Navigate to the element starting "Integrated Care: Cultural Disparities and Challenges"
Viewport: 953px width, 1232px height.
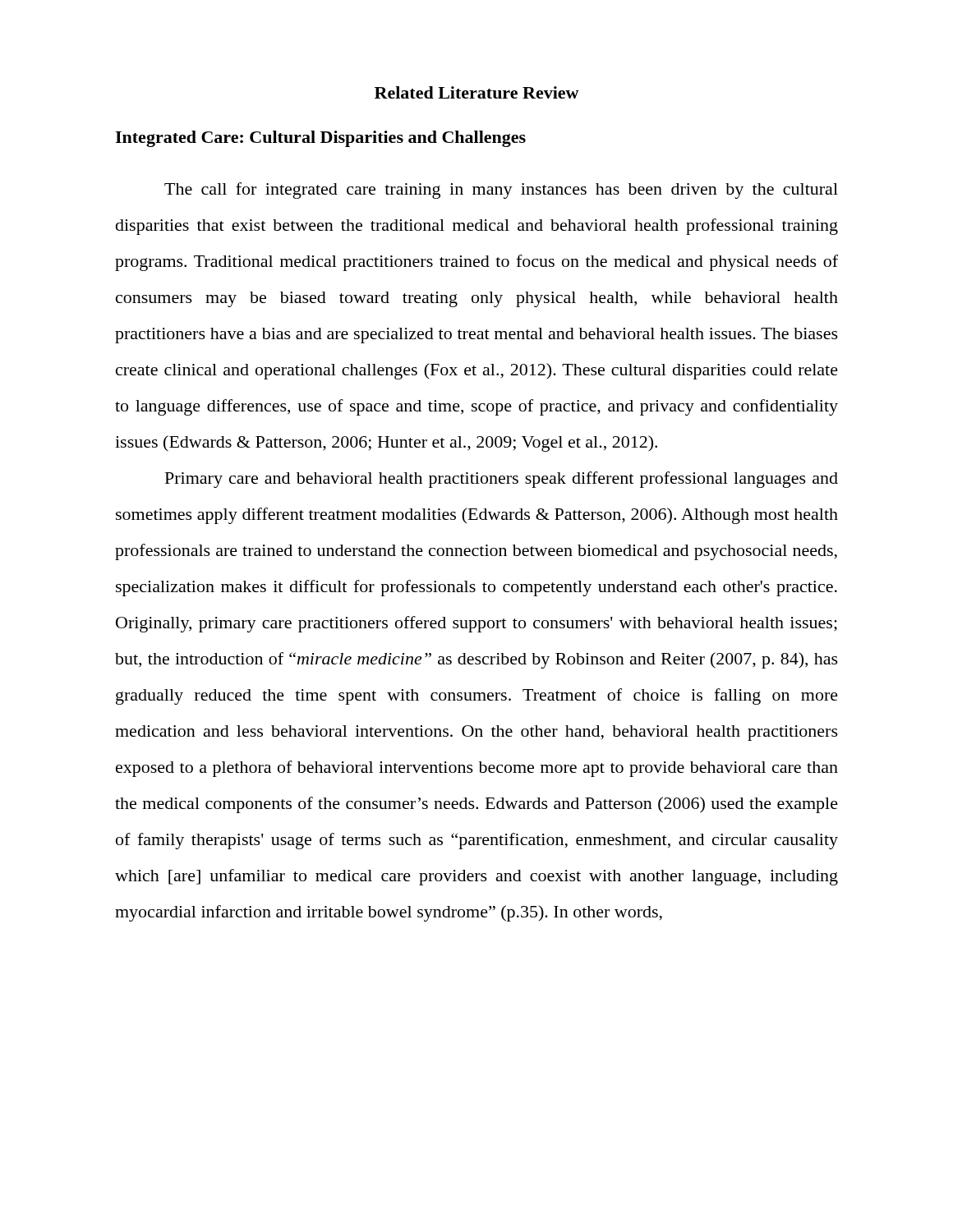(x=320, y=137)
